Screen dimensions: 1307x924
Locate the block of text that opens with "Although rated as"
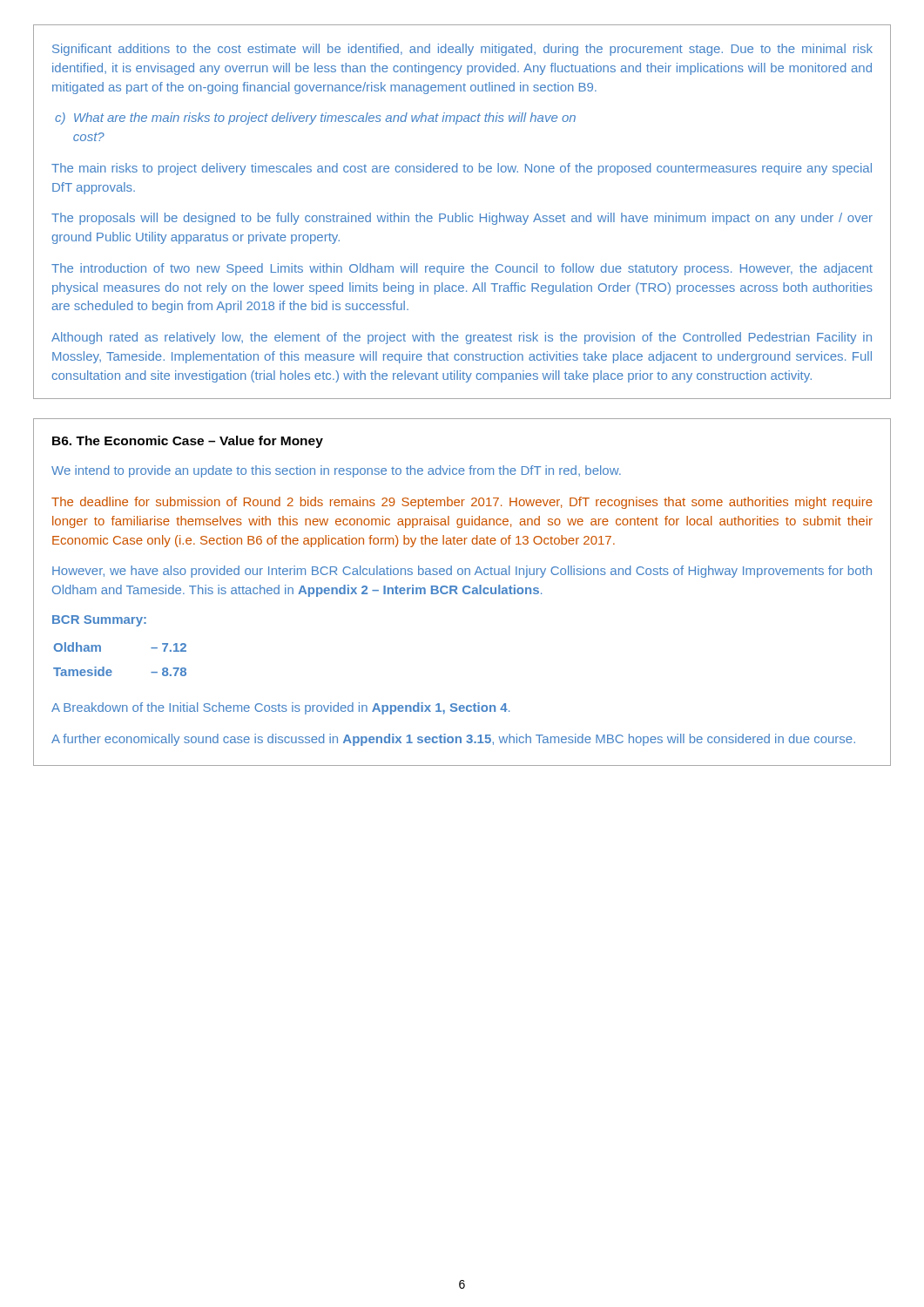tap(462, 356)
